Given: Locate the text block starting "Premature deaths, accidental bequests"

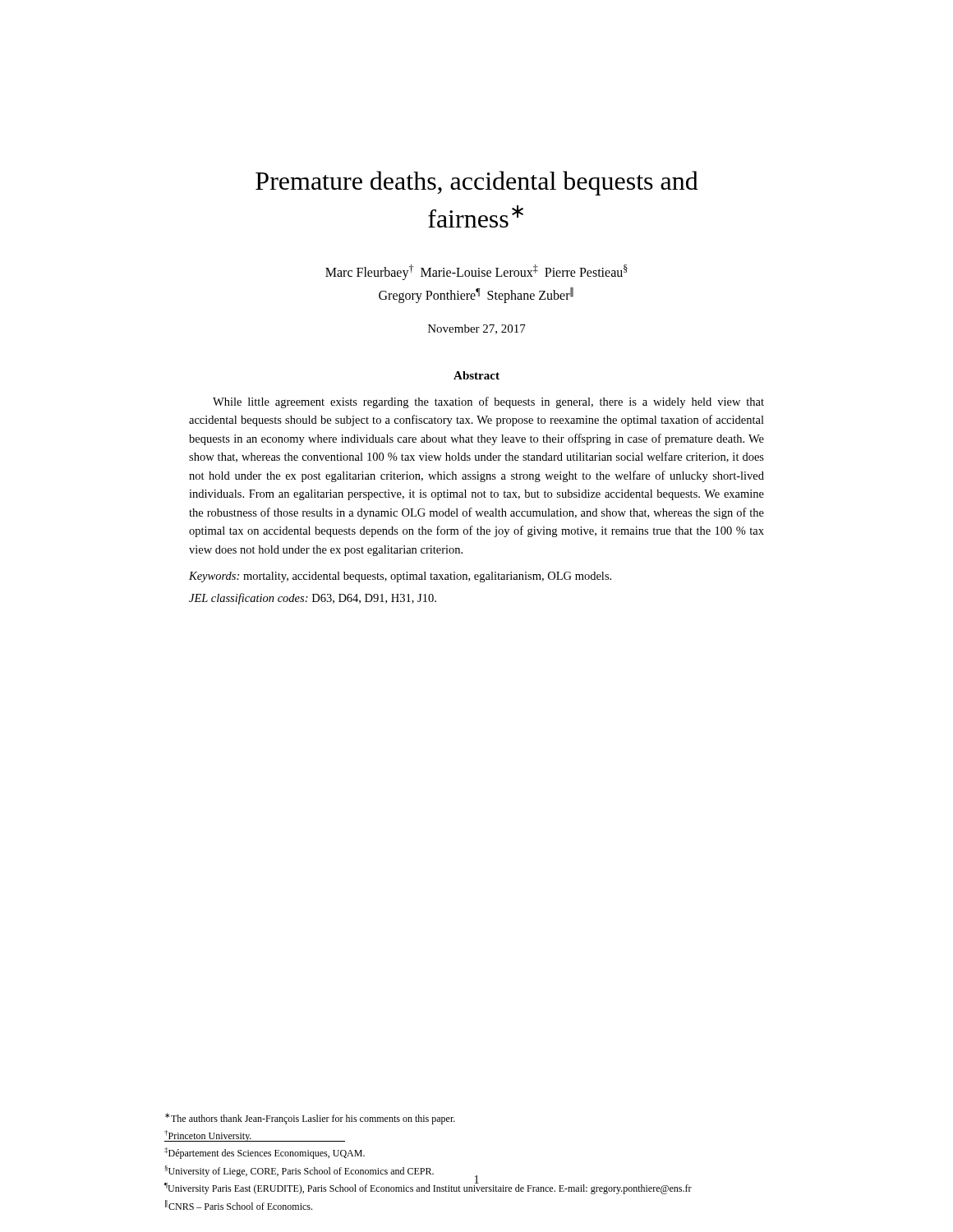Looking at the screenshot, I should click(x=476, y=200).
